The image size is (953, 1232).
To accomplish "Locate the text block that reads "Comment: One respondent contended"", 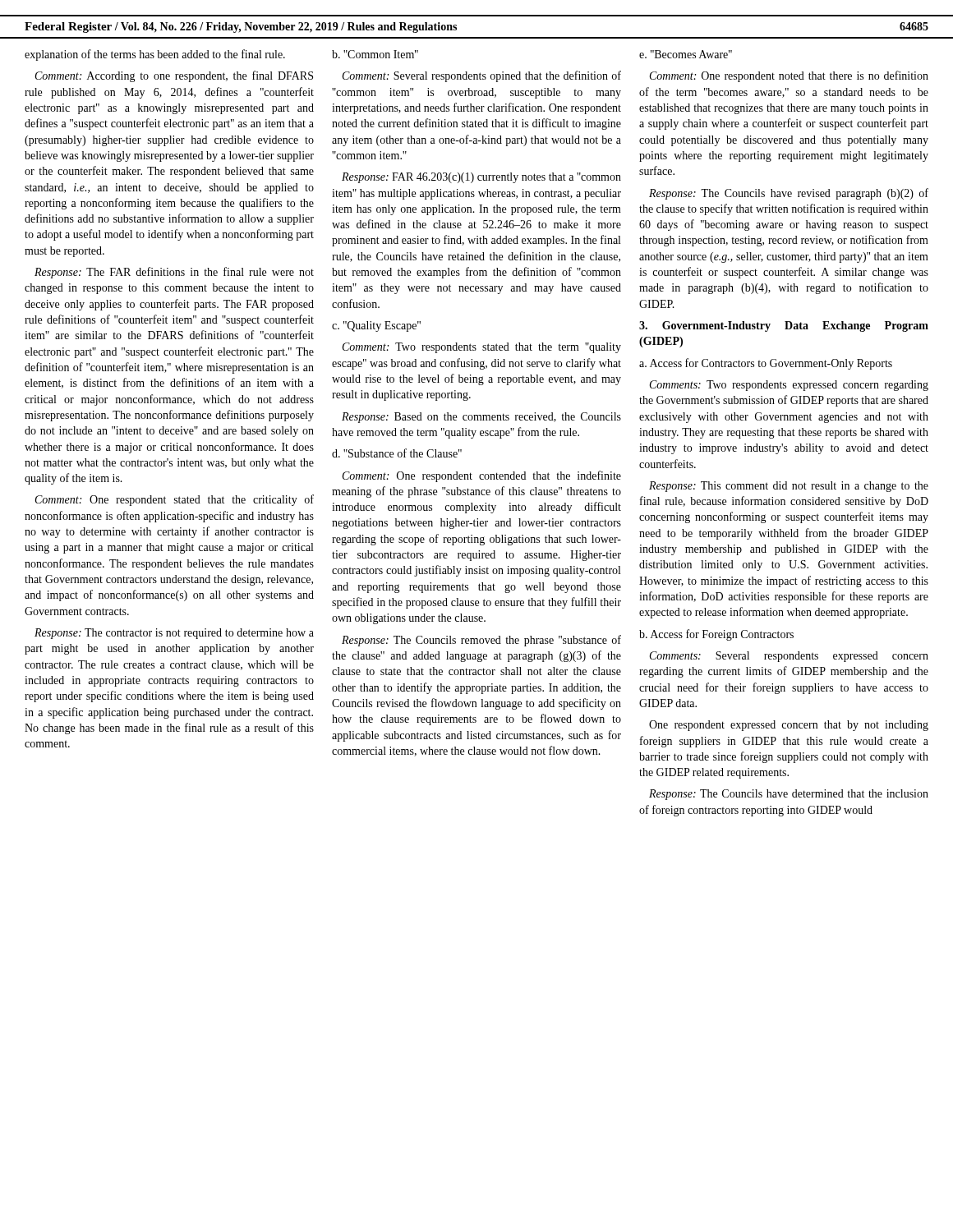I will pos(476,613).
